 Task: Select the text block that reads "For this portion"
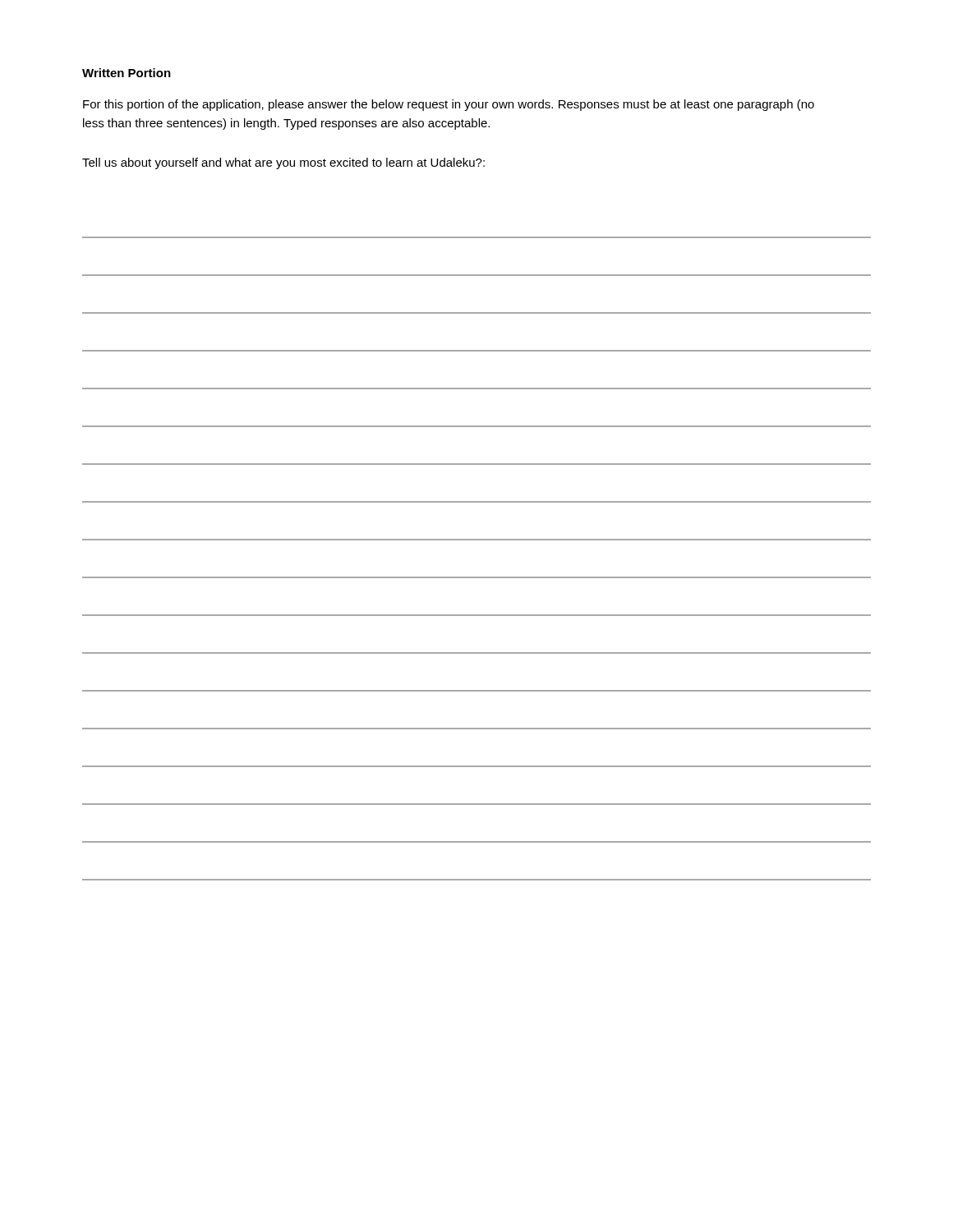pos(448,113)
